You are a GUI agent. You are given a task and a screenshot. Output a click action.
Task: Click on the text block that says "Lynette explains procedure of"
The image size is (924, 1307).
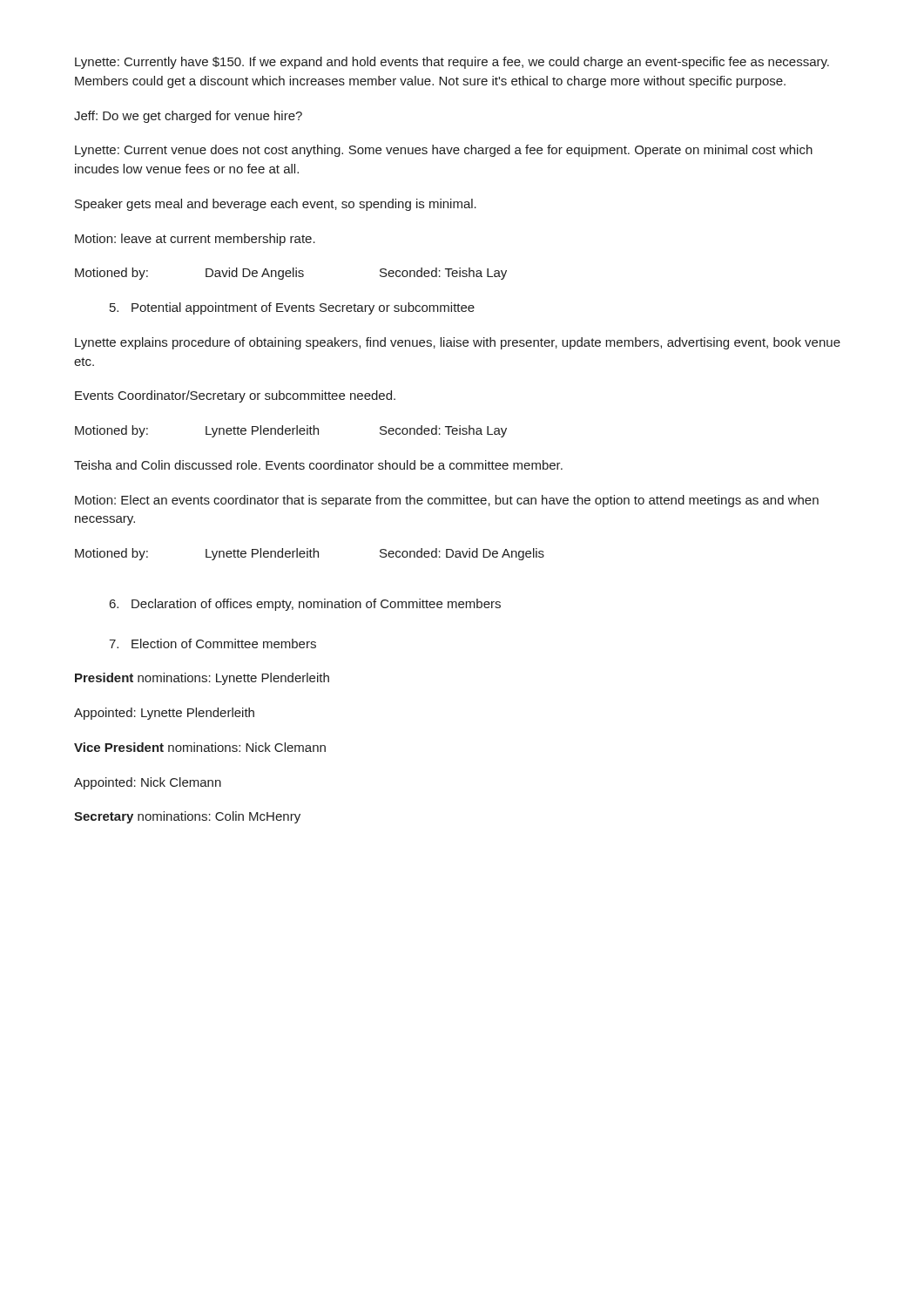(457, 351)
